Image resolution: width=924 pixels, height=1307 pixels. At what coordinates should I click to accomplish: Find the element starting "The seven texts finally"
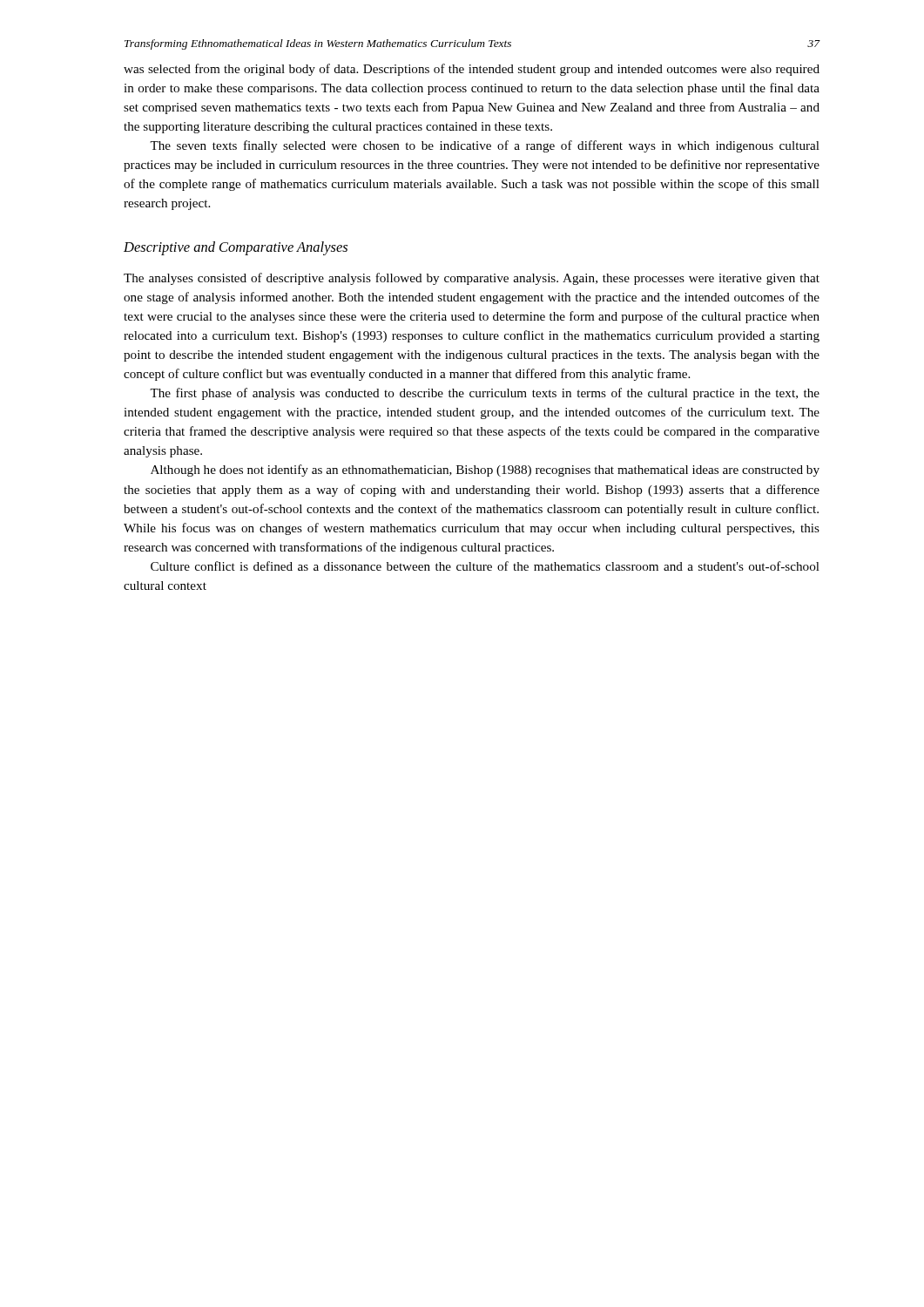[472, 174]
